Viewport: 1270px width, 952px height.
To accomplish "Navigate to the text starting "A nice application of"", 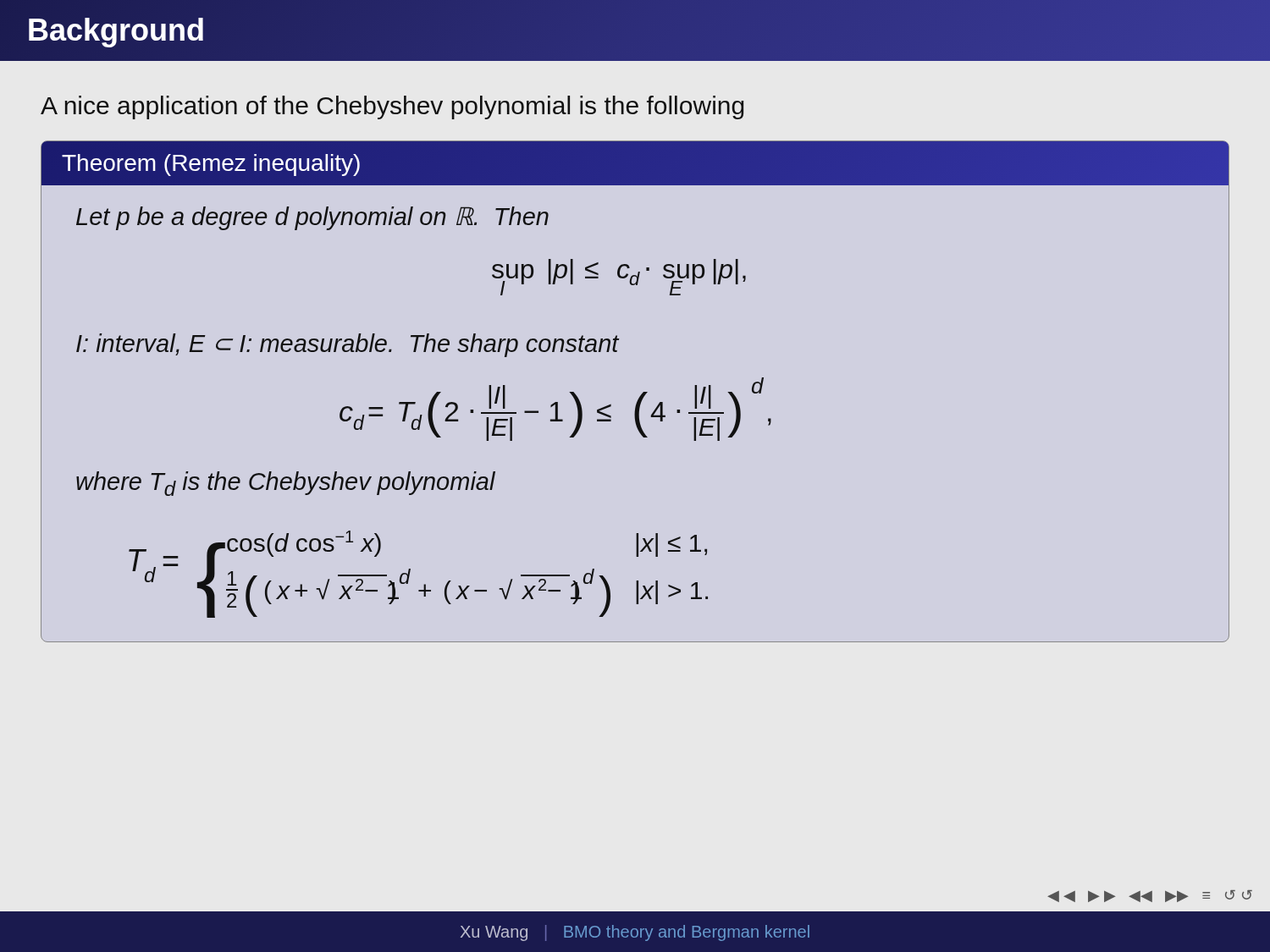I will pos(393,105).
